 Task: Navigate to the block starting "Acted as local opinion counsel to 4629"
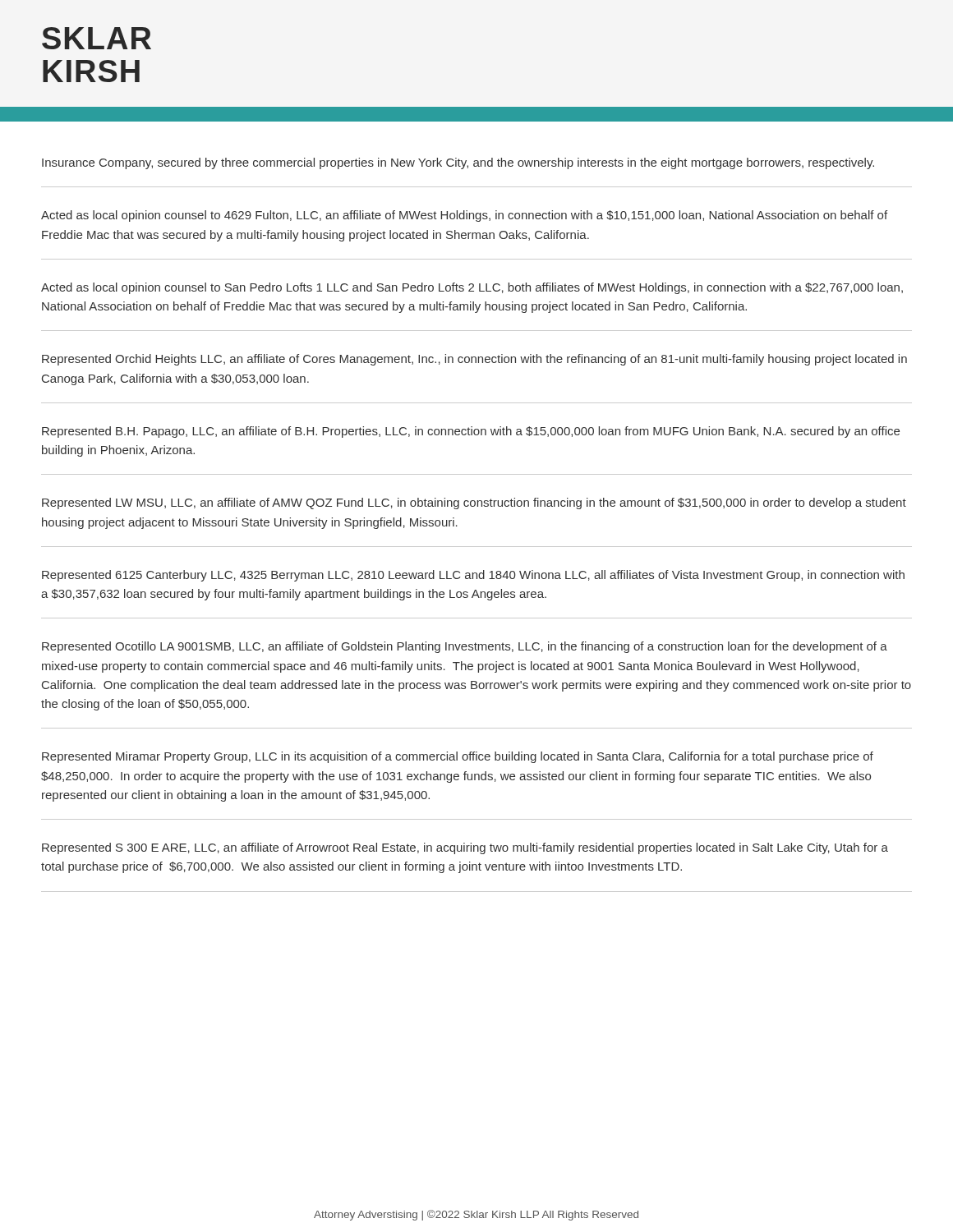click(464, 225)
